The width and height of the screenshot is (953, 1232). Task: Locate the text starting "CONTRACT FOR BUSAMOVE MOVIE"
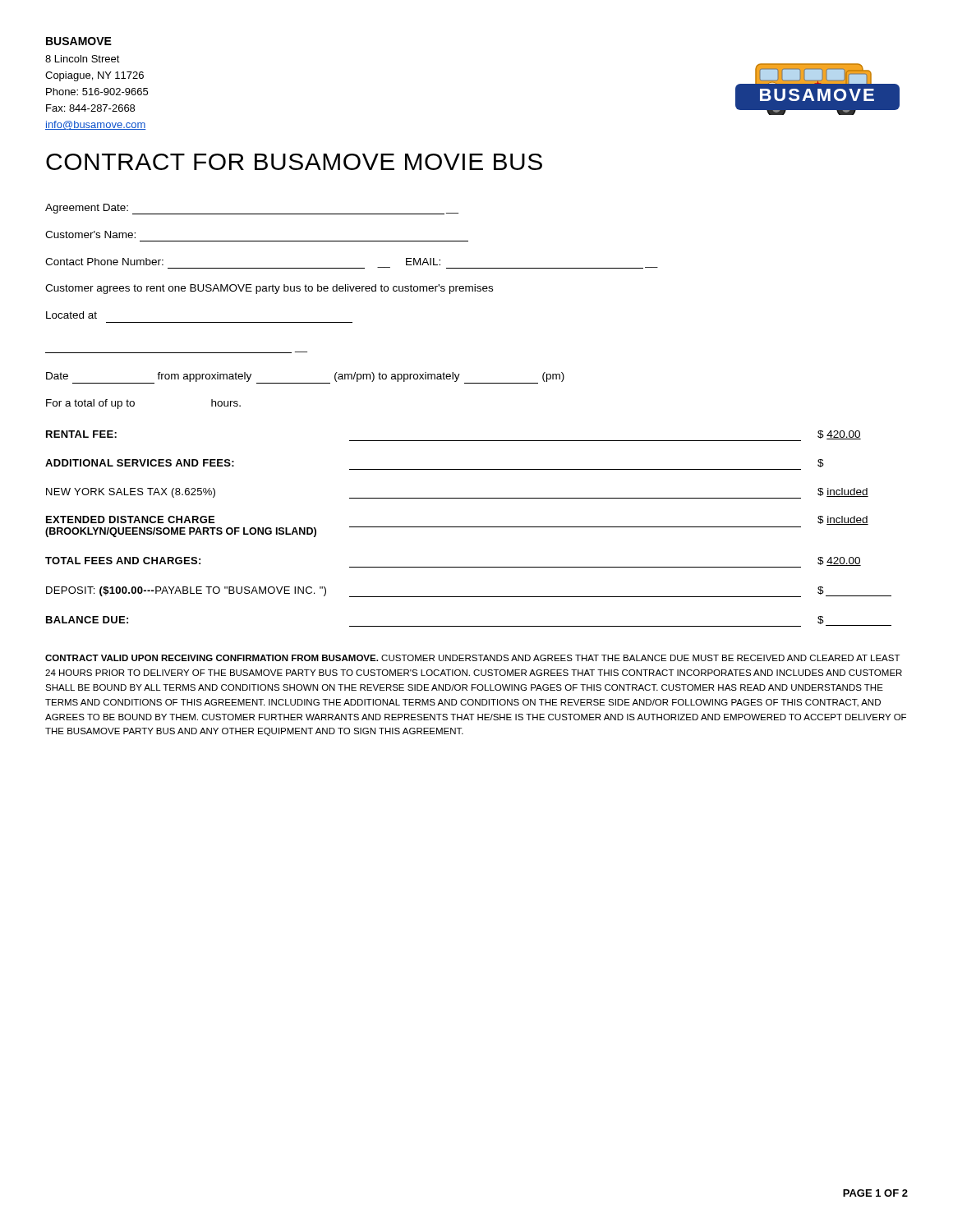[294, 162]
